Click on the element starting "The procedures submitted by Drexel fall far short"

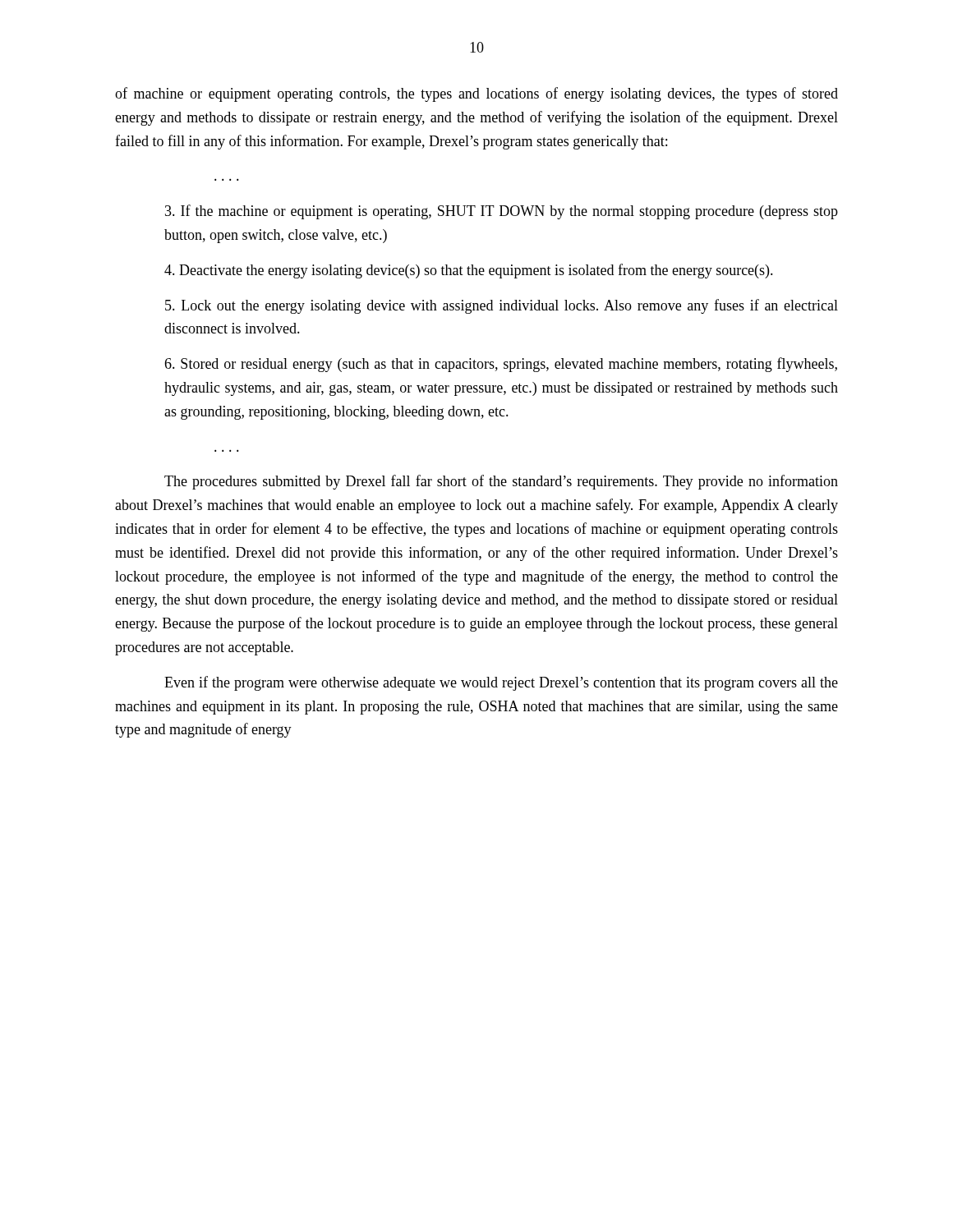[476, 565]
